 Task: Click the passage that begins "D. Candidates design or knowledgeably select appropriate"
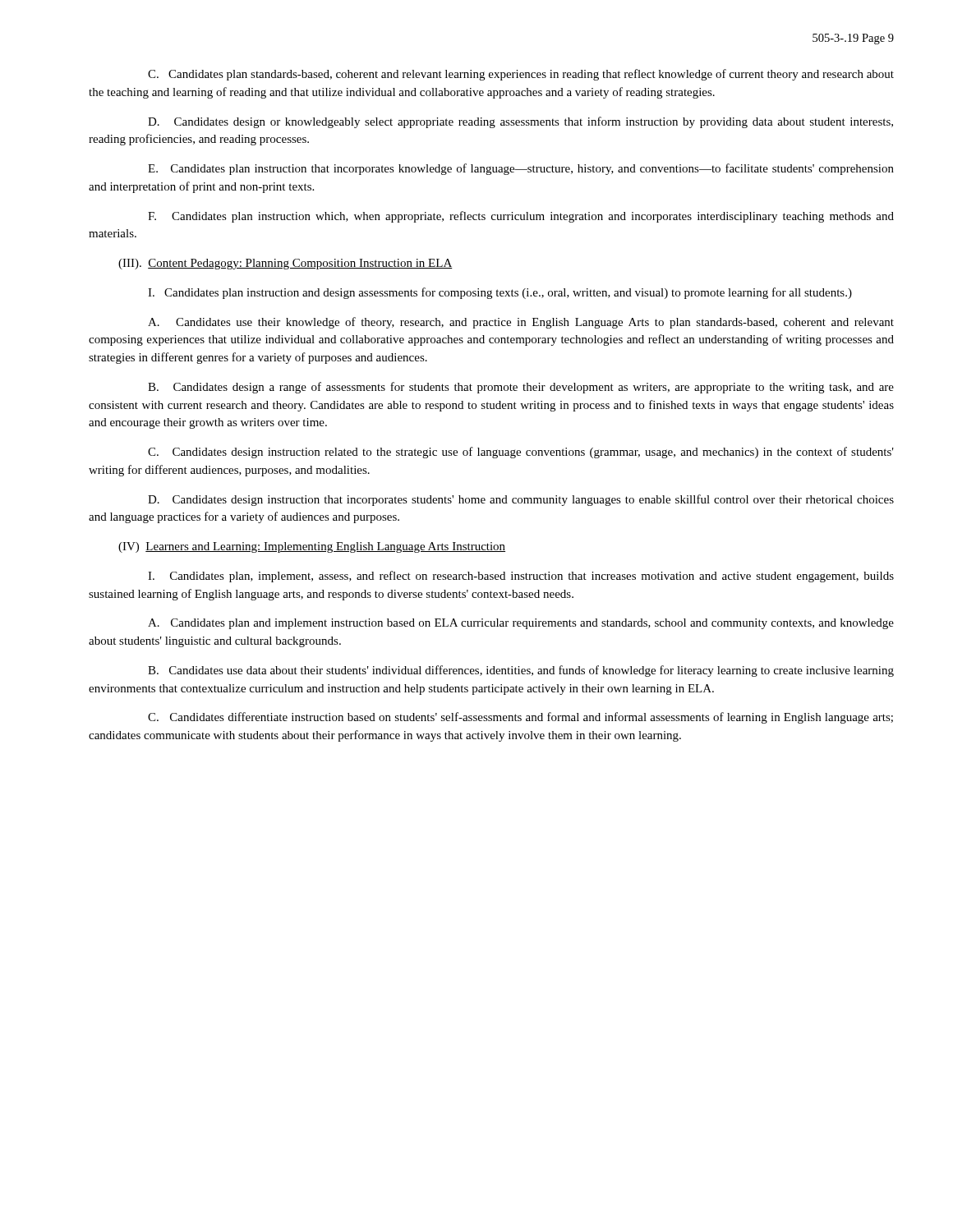491,130
